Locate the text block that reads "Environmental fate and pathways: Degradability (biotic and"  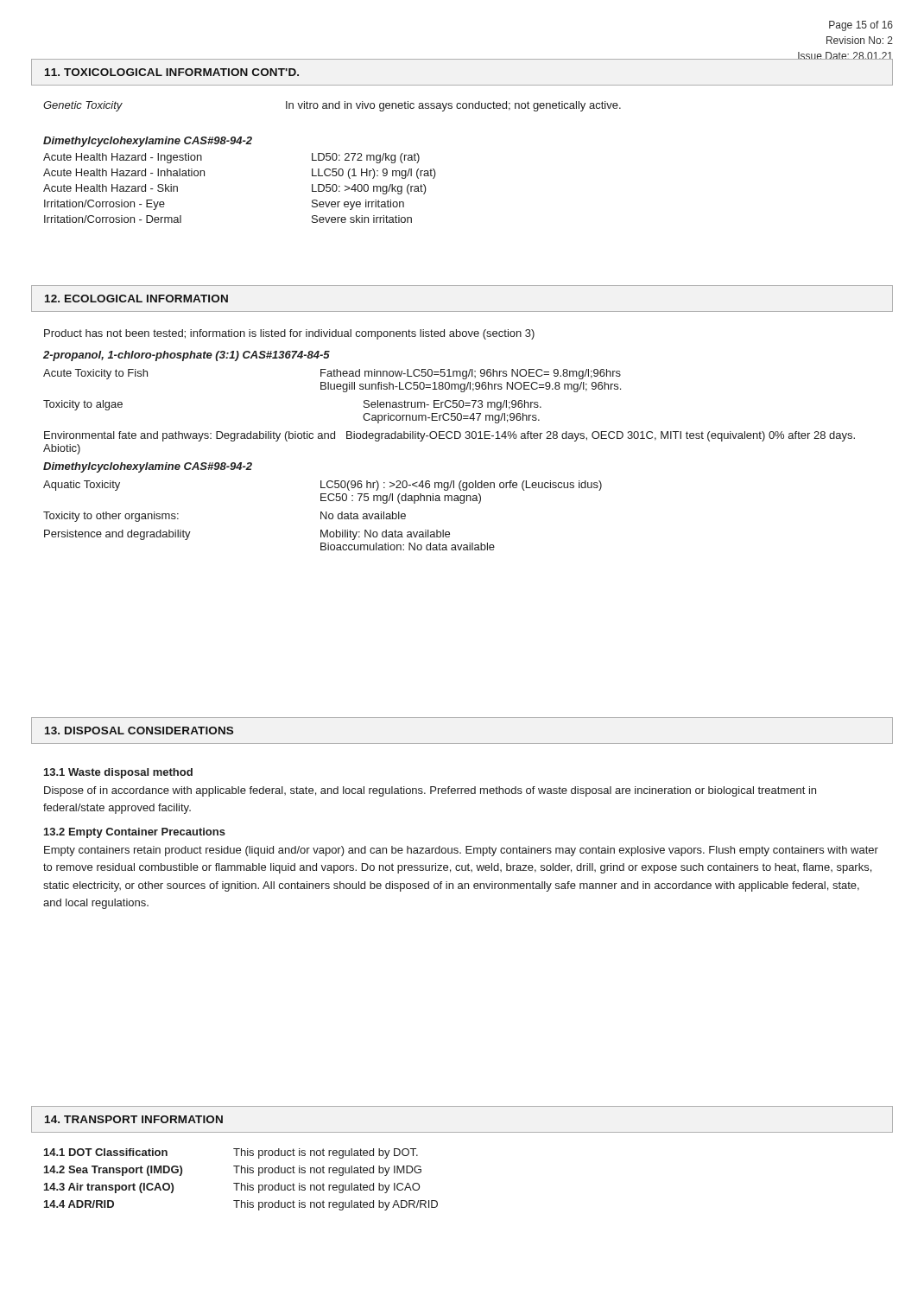[462, 442]
